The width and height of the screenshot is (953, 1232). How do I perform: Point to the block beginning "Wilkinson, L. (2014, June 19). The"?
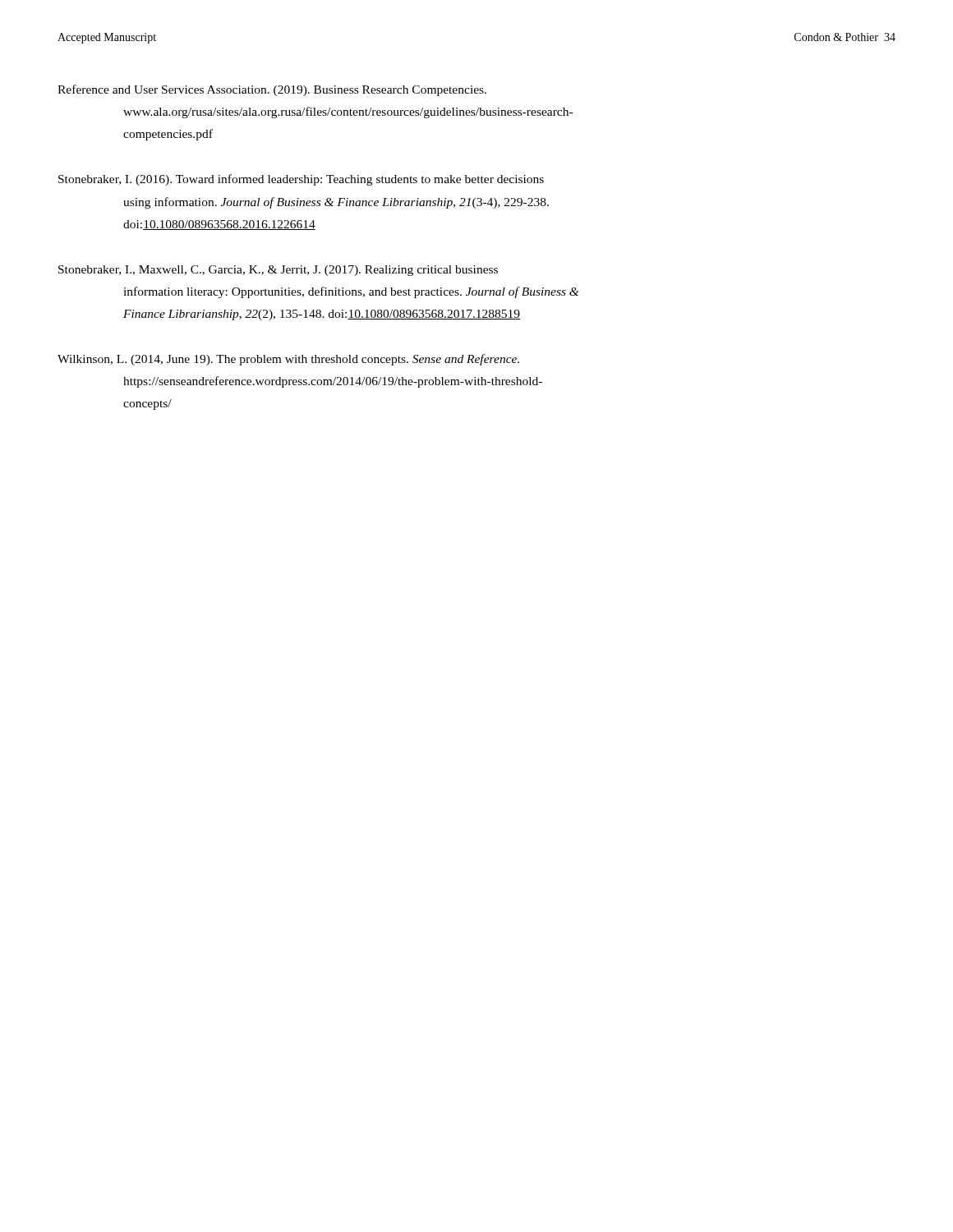tap(476, 381)
